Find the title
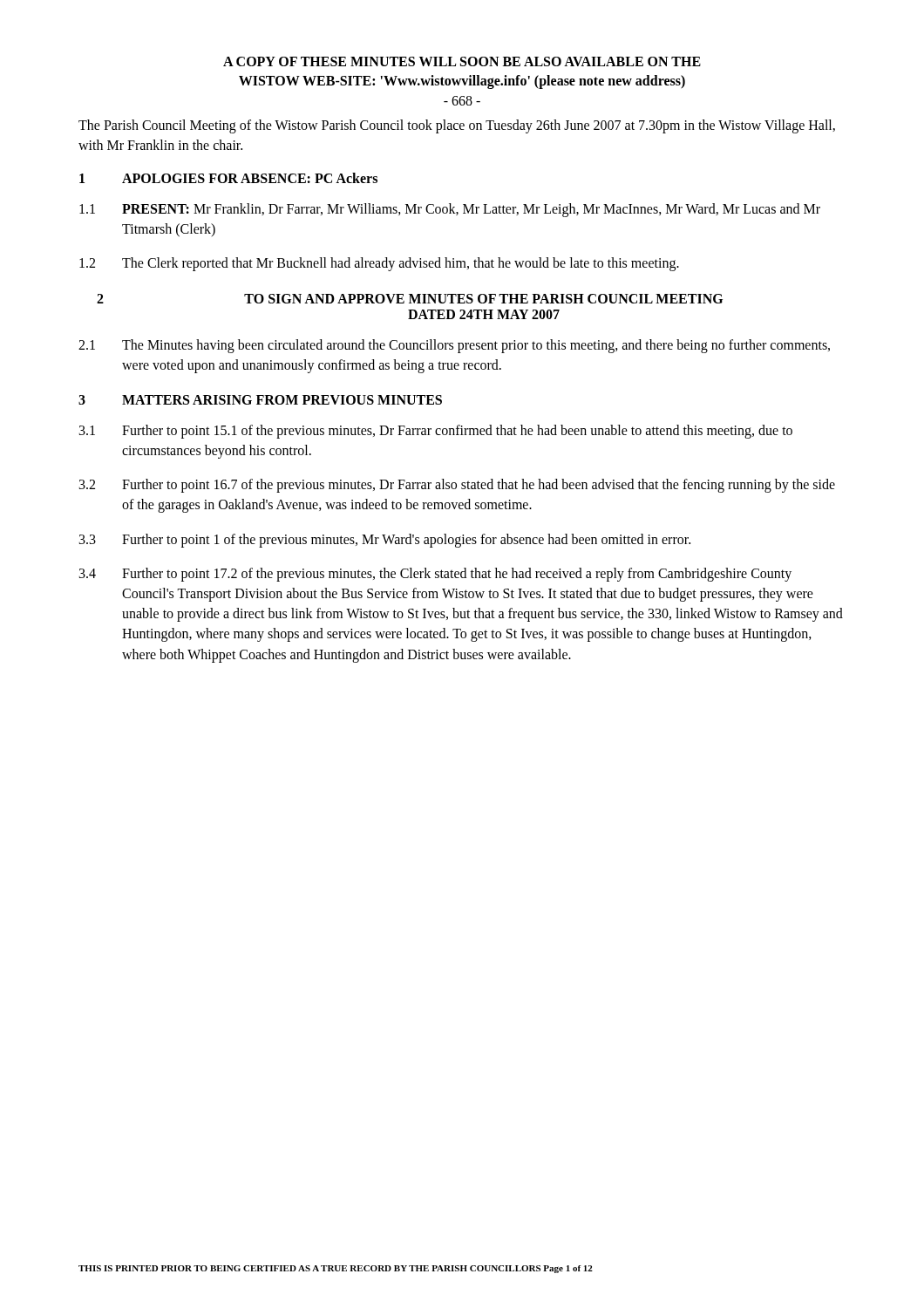924x1308 pixels. pos(462,81)
